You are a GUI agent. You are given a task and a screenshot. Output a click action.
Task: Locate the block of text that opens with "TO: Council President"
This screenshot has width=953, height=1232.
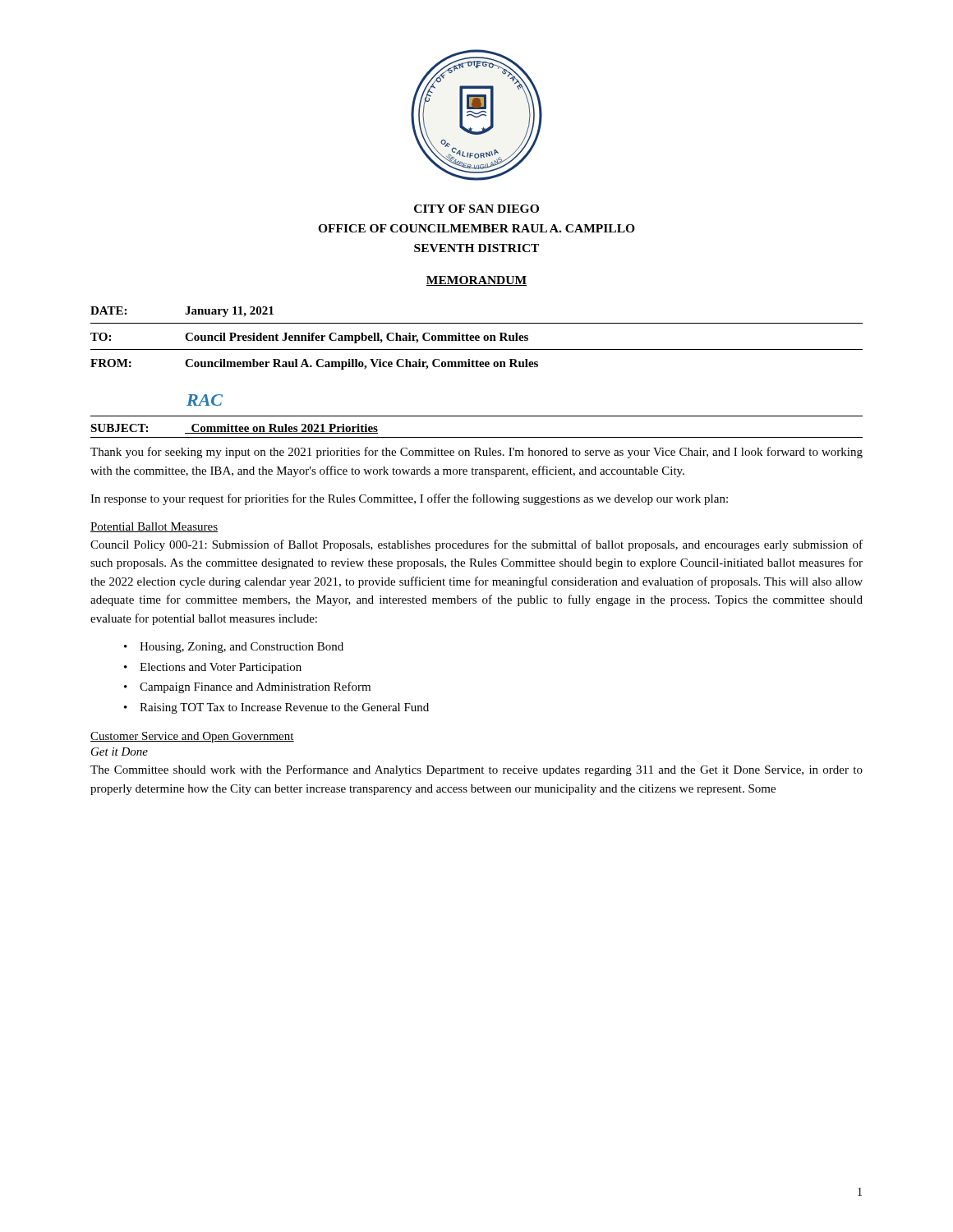(x=476, y=336)
